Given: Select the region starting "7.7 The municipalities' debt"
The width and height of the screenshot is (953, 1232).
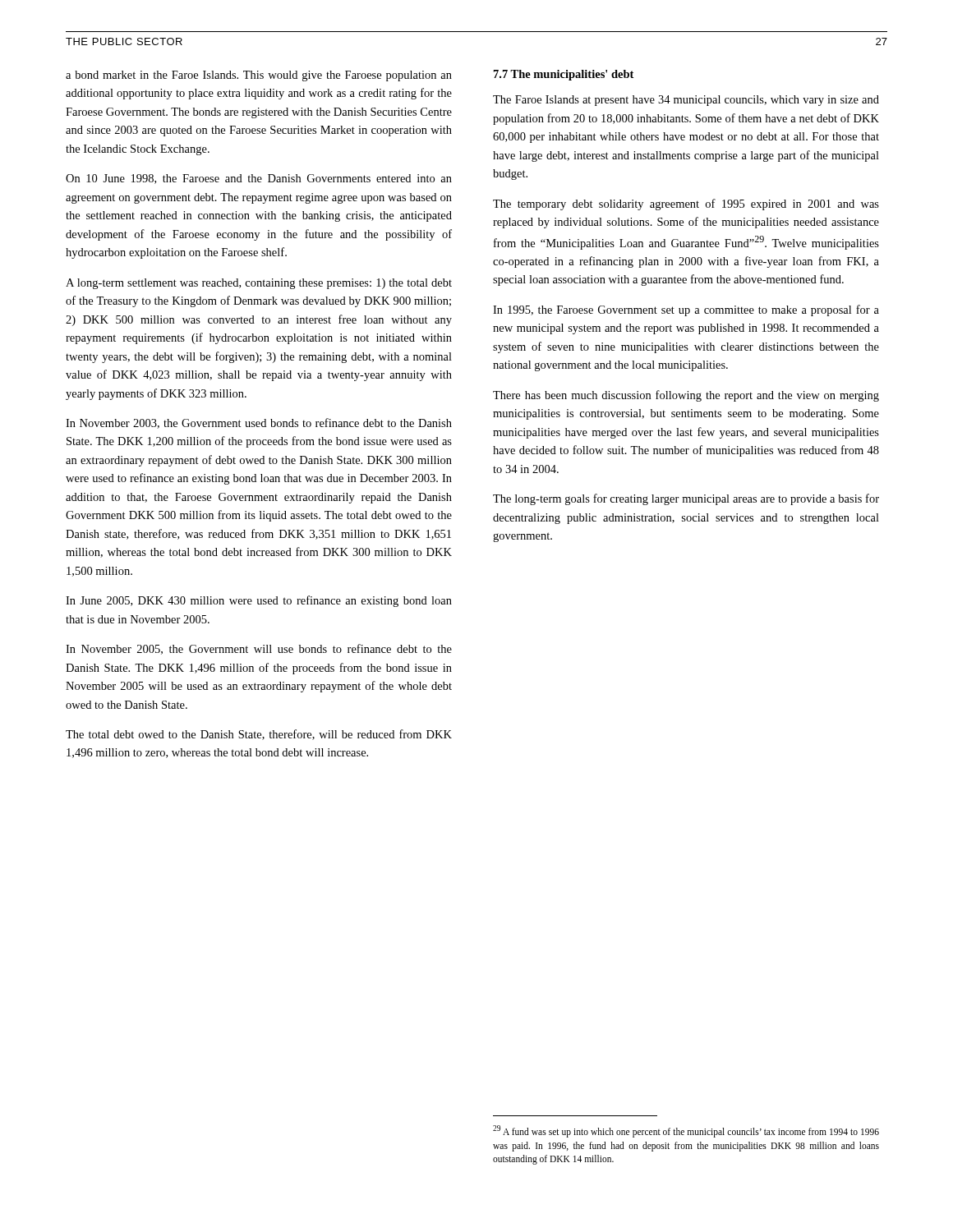Looking at the screenshot, I should [x=563, y=74].
